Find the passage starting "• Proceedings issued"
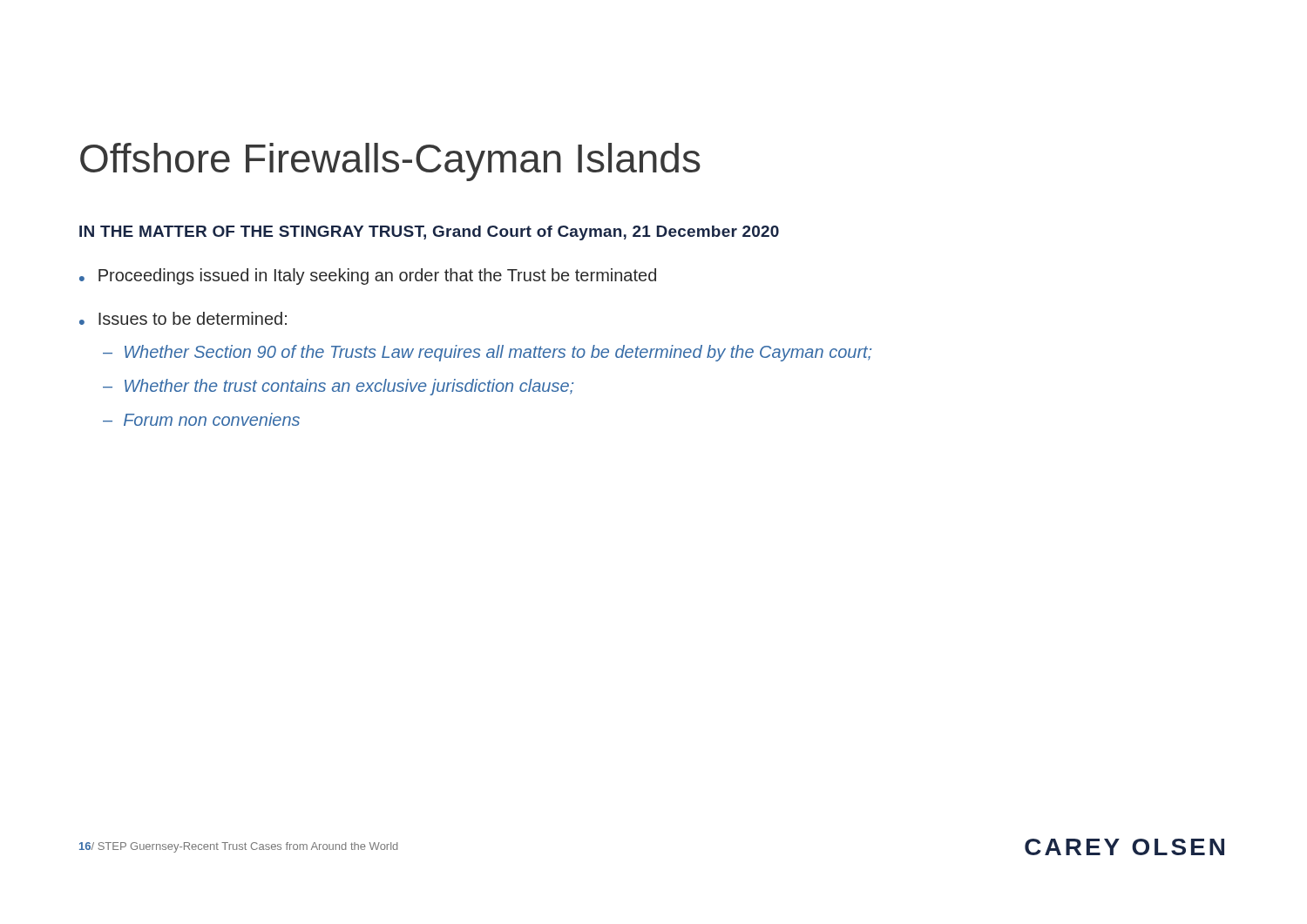This screenshot has height=924, width=1307. pos(368,278)
